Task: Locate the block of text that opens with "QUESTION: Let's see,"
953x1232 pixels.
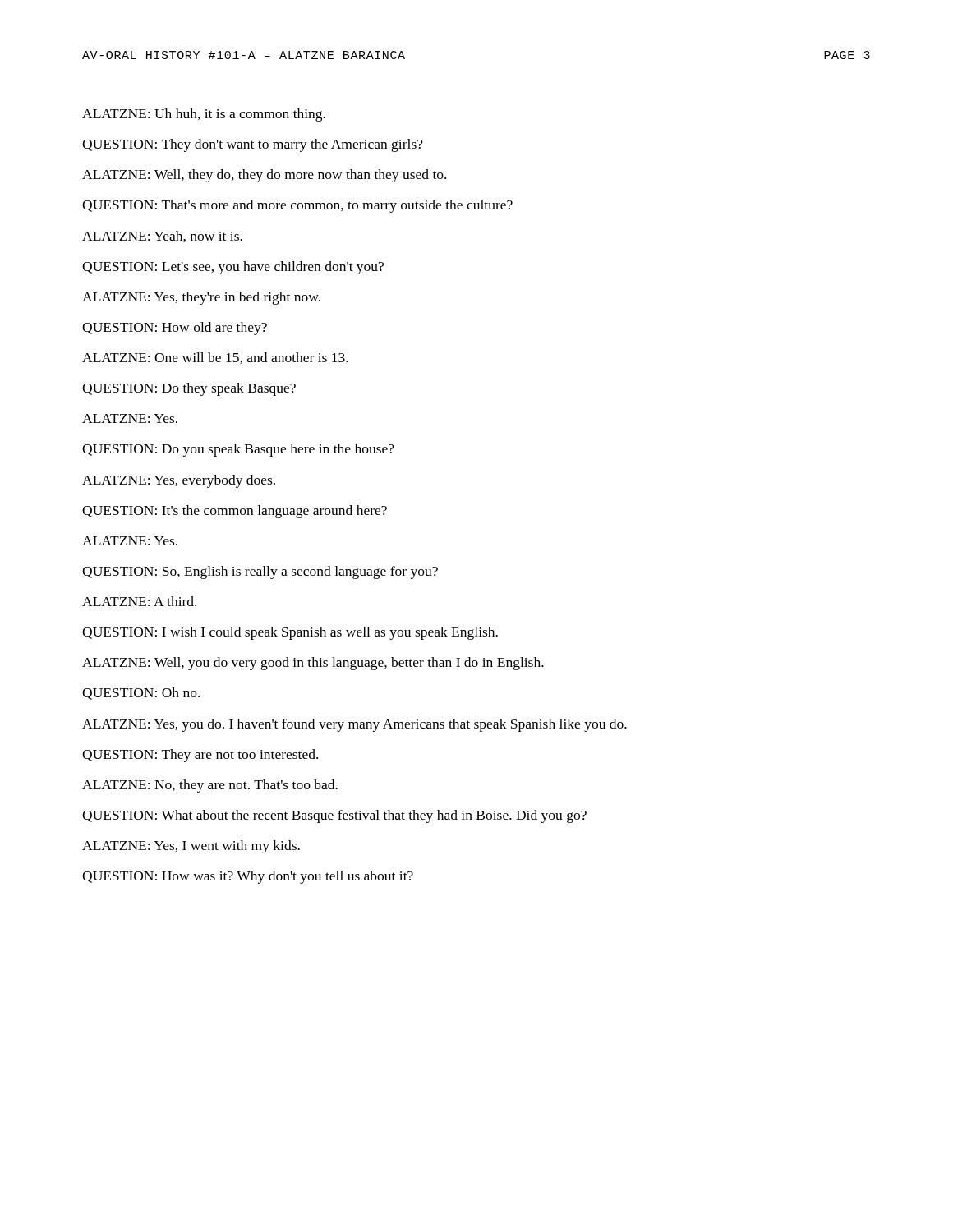Action: coord(233,266)
